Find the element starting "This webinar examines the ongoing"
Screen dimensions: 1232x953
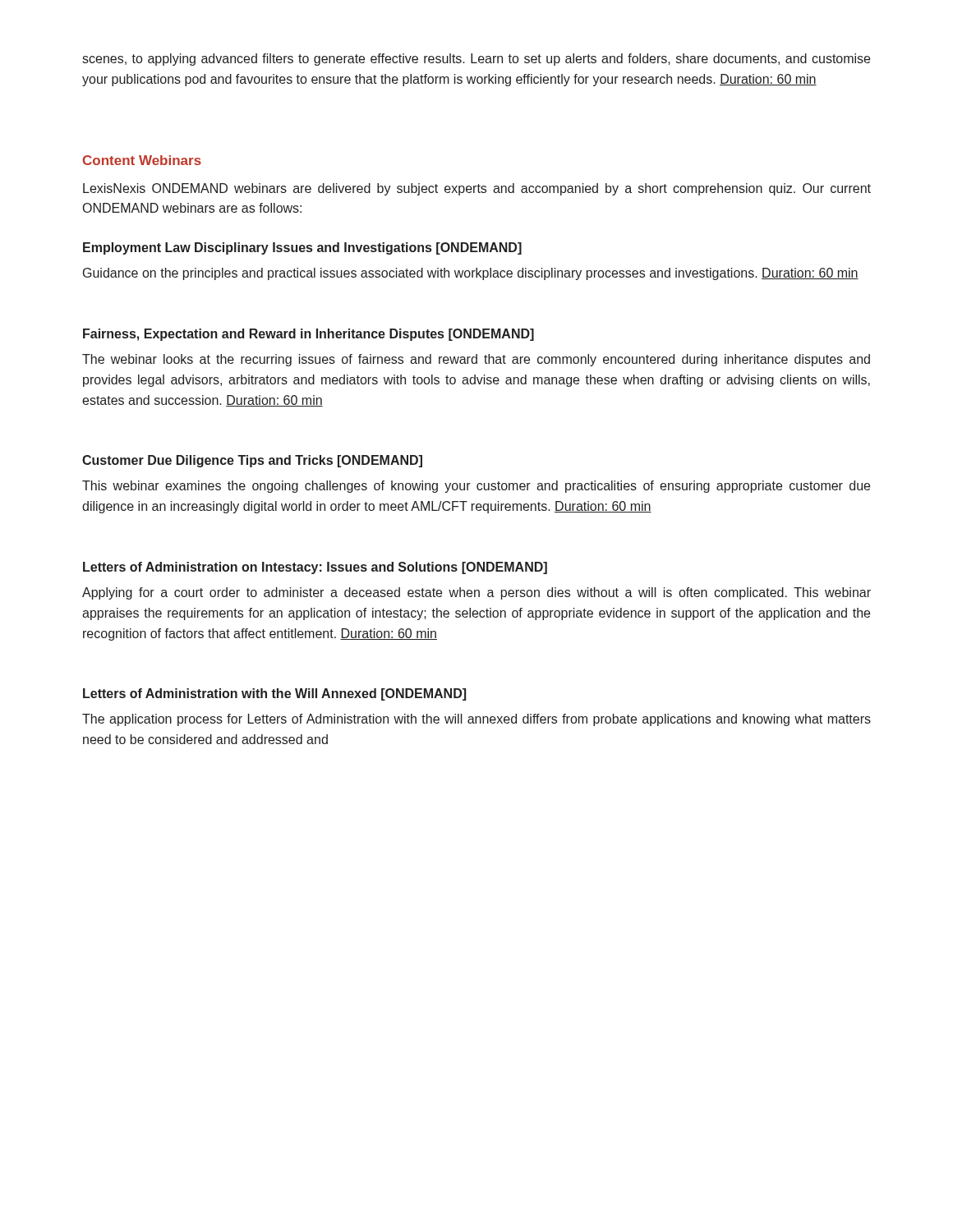click(476, 496)
